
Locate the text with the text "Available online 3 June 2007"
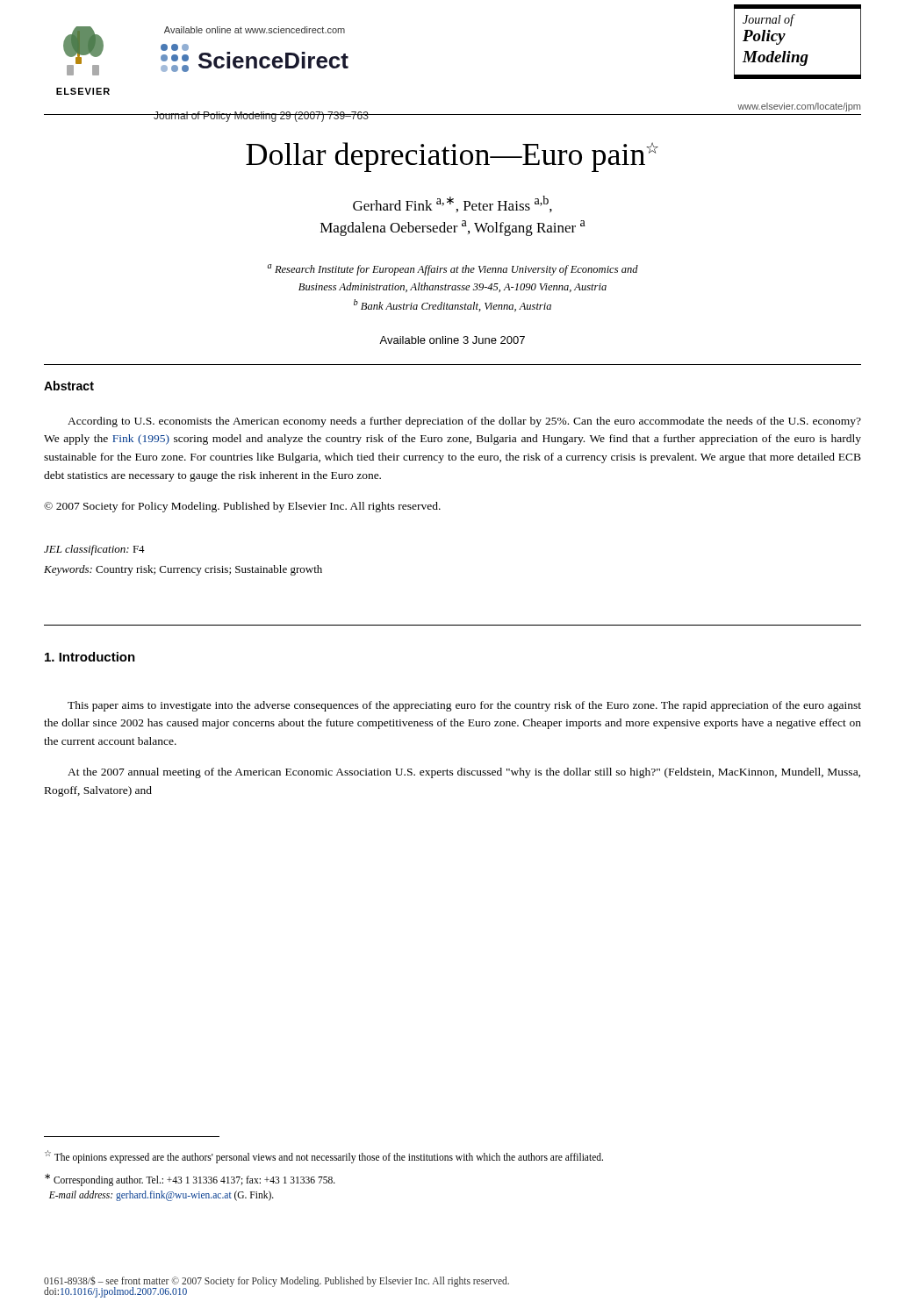452,340
